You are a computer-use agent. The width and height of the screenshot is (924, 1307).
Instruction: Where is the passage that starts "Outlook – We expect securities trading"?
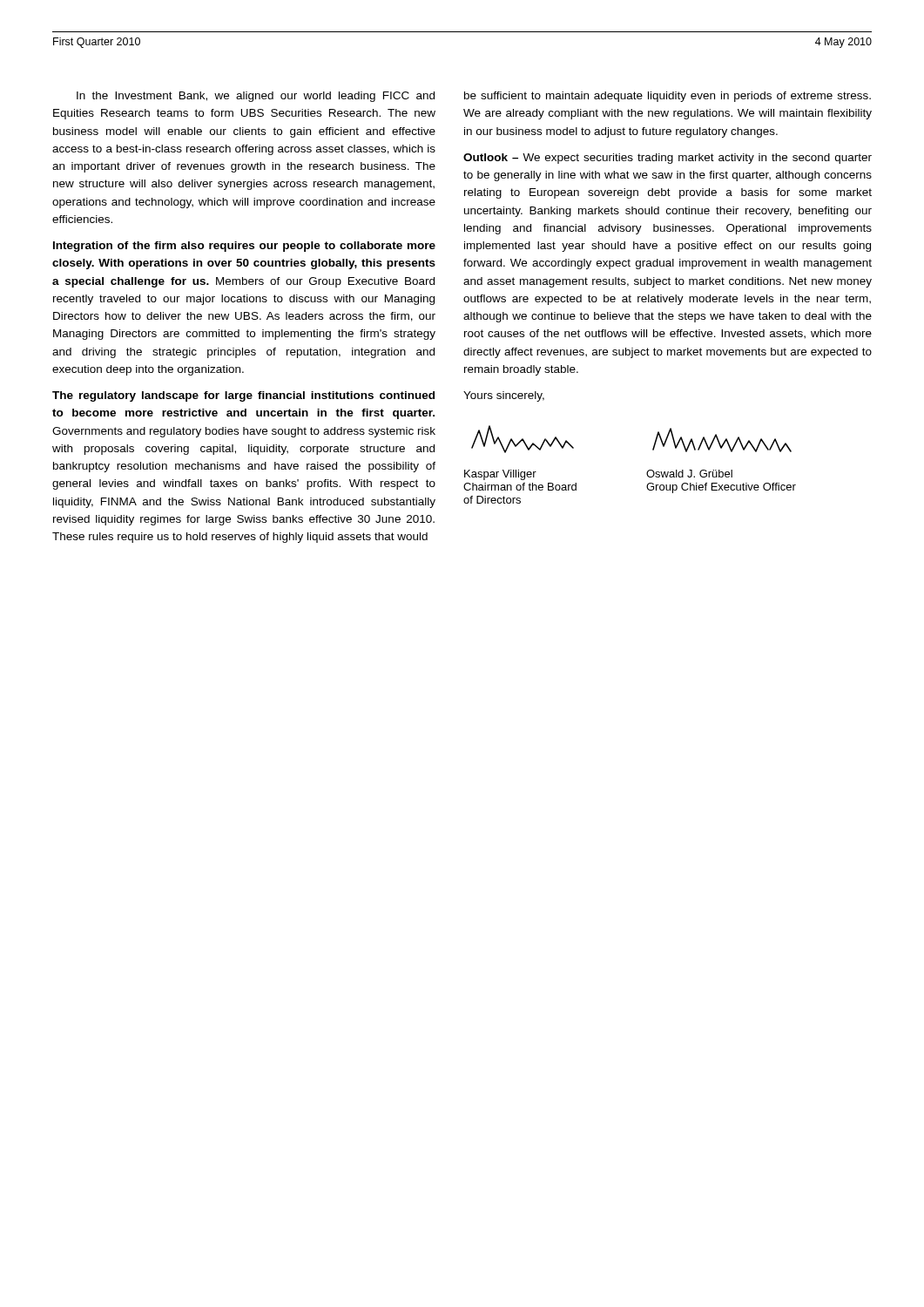667,263
